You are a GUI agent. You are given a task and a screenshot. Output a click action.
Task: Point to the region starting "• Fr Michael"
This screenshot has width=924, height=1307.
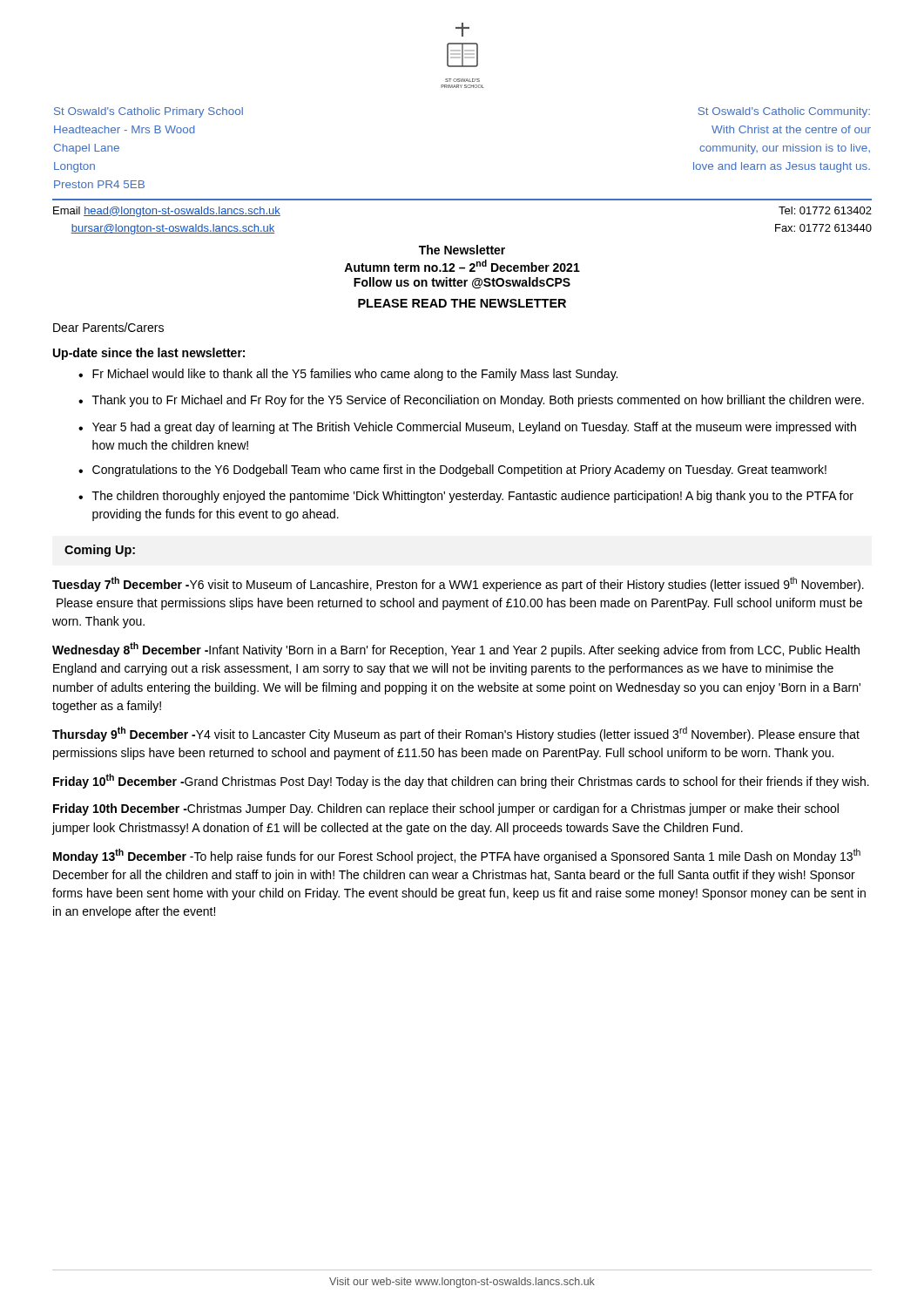point(349,375)
